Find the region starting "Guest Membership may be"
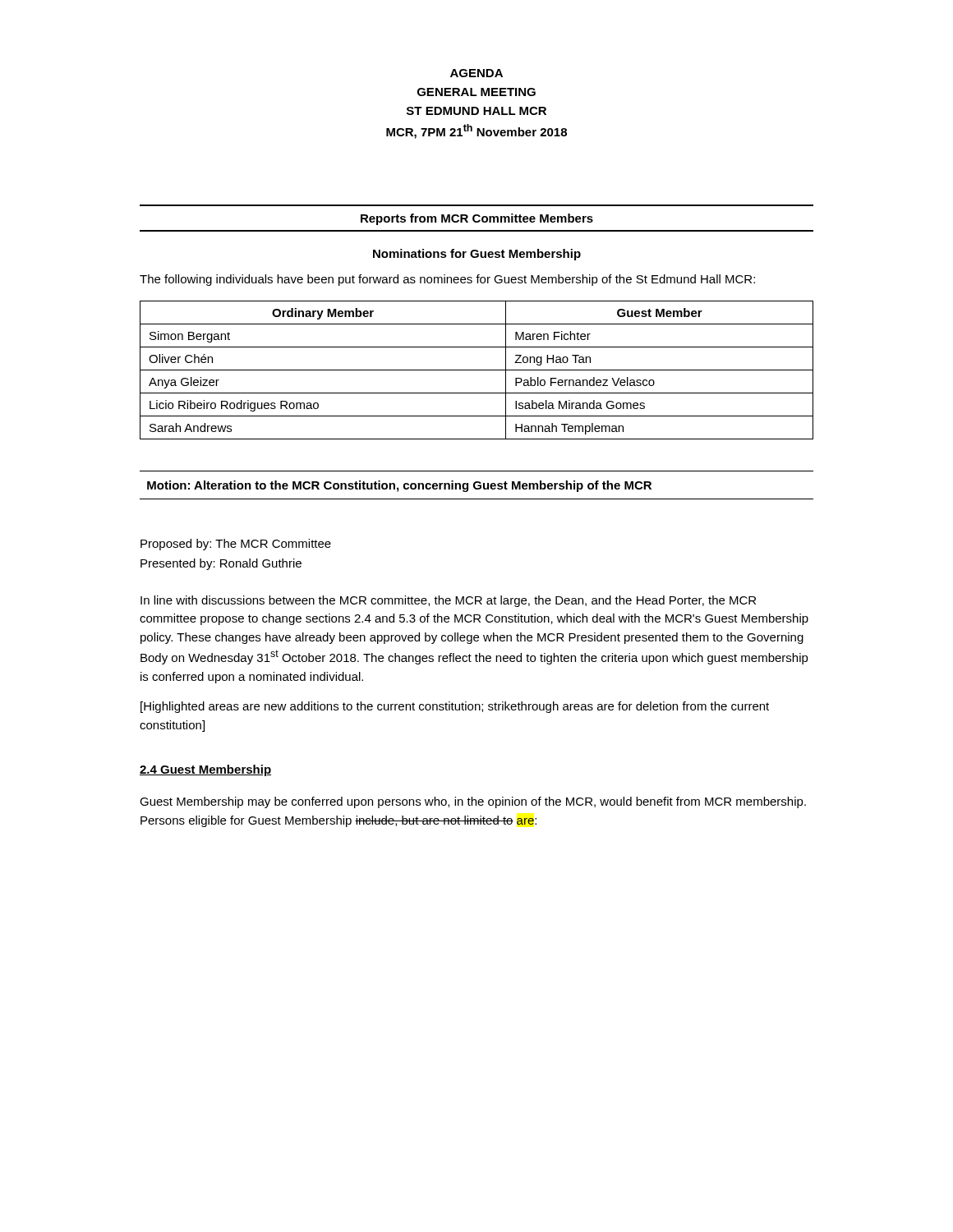The image size is (953, 1232). coord(473,810)
